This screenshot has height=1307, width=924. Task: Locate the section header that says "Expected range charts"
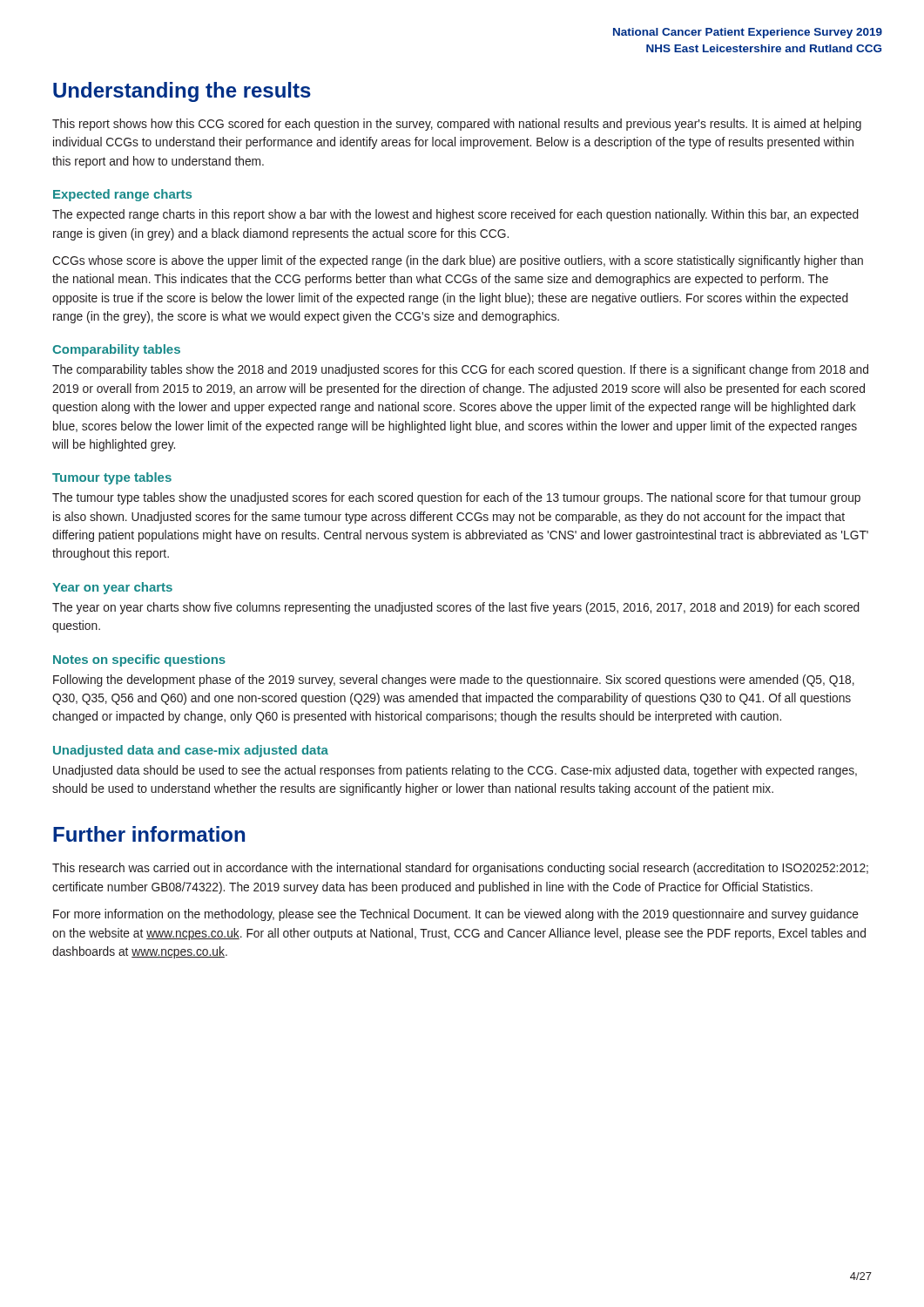pyautogui.click(x=122, y=195)
